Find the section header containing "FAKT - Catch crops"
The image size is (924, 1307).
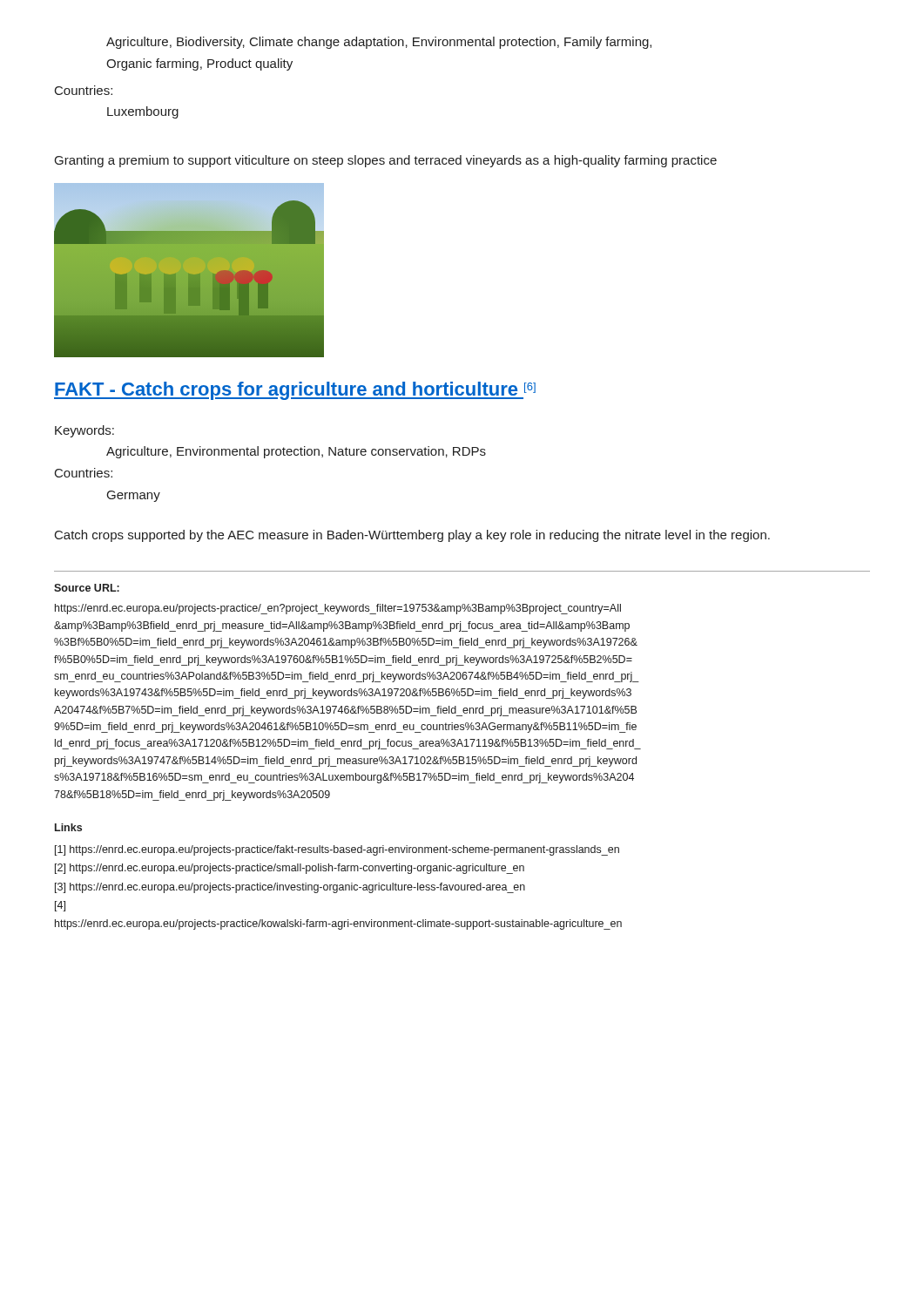click(x=295, y=389)
